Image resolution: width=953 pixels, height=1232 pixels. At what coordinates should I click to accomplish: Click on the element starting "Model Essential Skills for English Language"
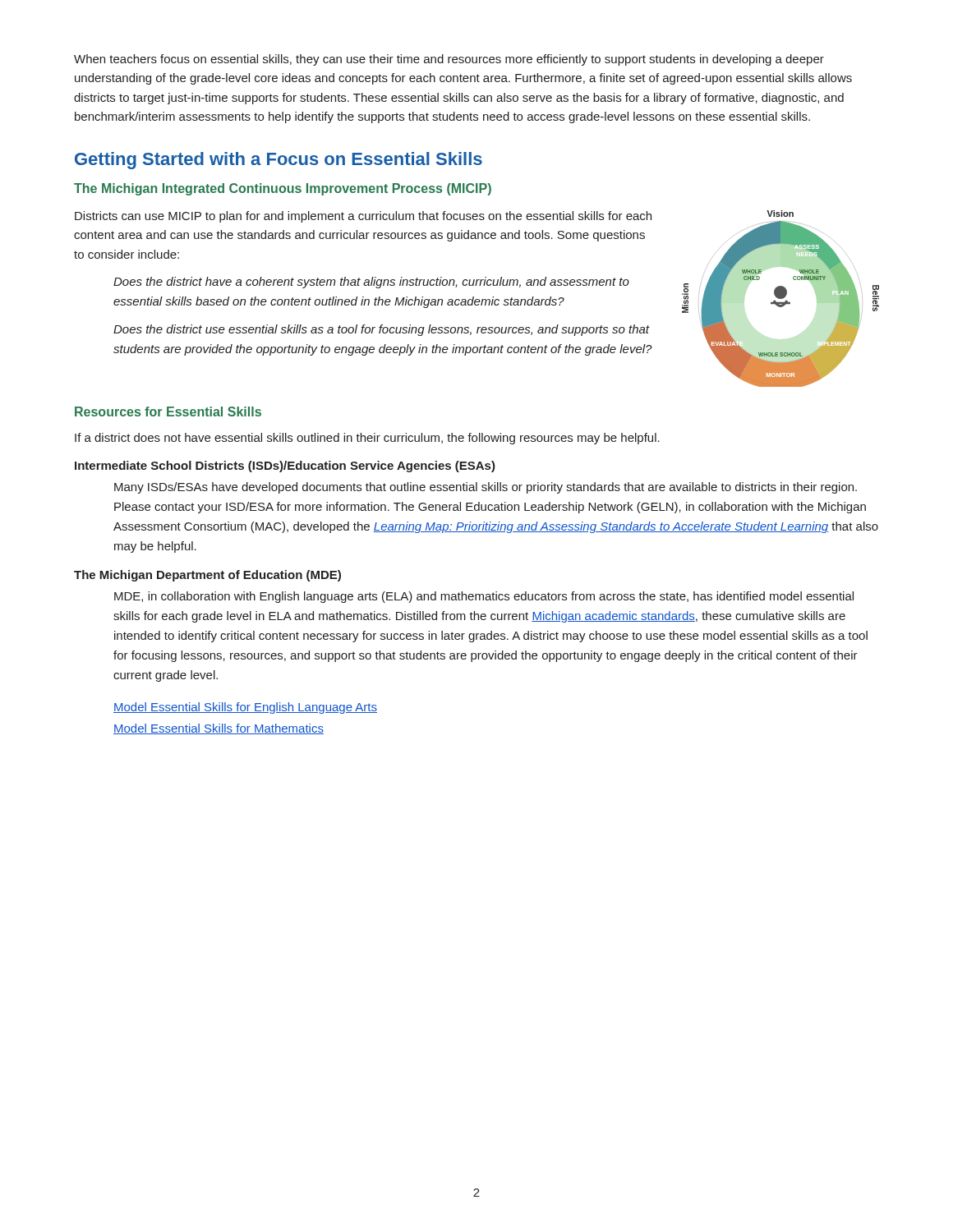pos(245,708)
